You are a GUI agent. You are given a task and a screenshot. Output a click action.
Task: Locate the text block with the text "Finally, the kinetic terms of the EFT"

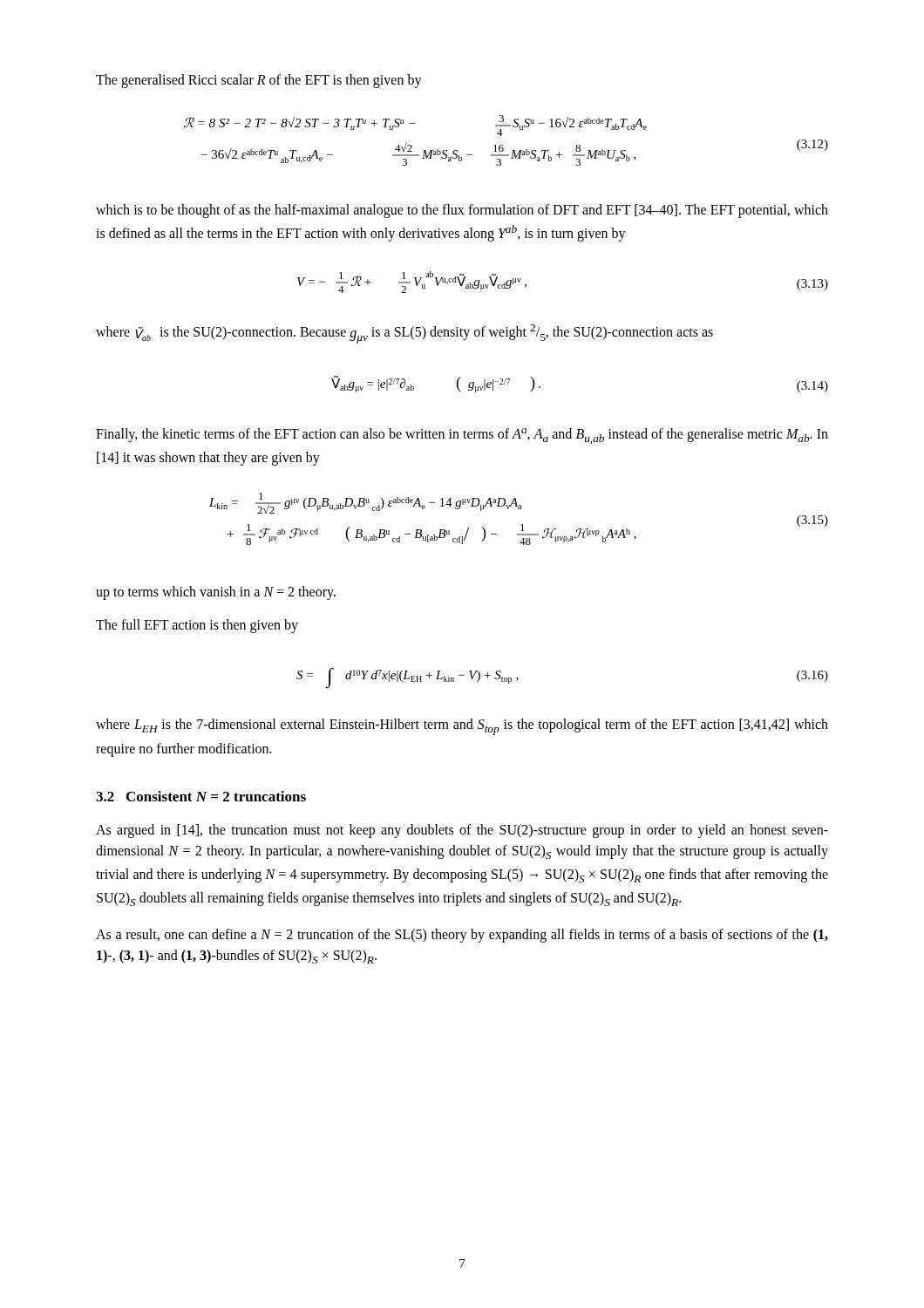(462, 444)
